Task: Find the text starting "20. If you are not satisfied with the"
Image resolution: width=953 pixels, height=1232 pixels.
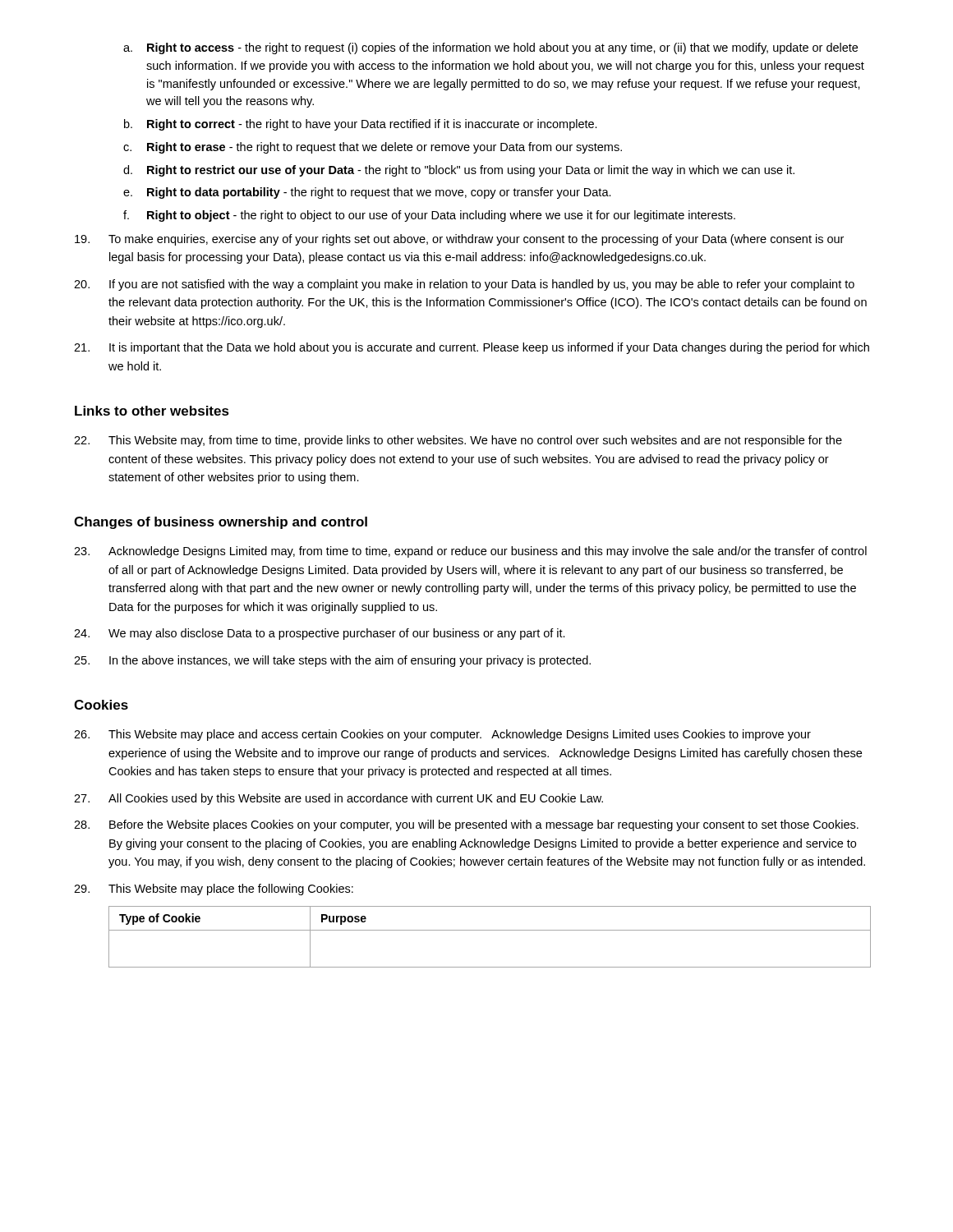Action: [x=472, y=303]
